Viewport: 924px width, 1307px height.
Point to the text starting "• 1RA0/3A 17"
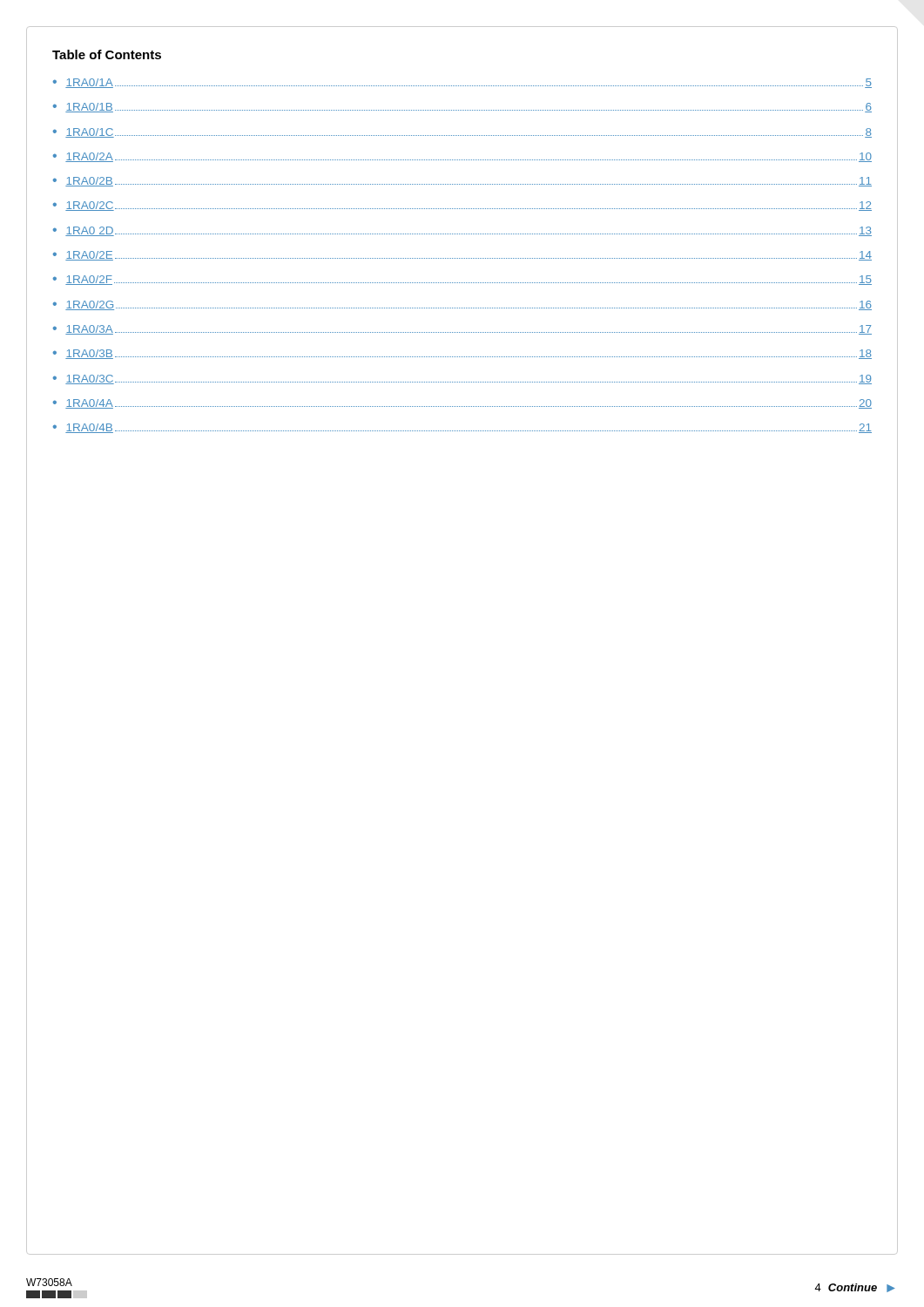pos(462,329)
